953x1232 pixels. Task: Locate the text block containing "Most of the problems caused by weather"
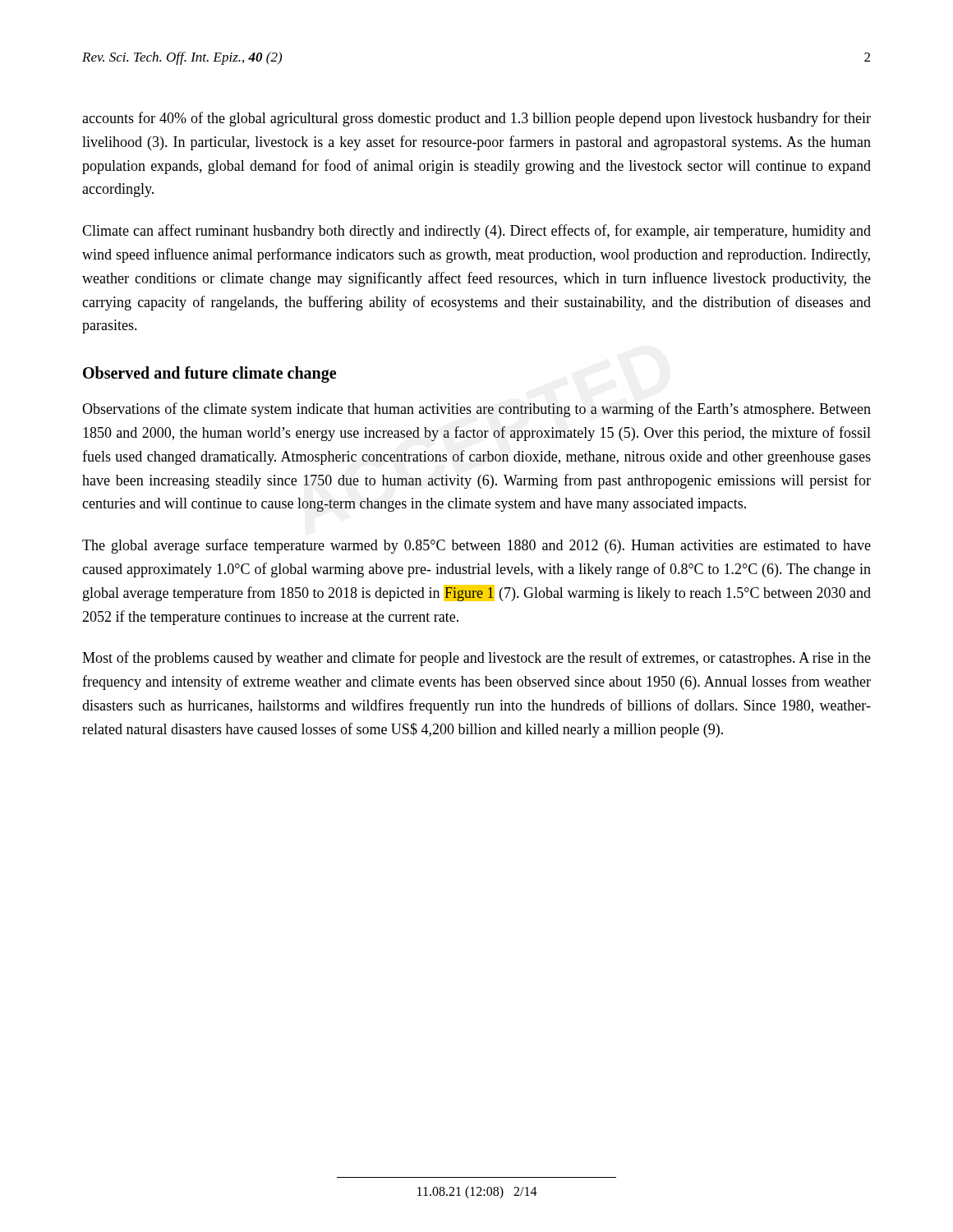coord(476,694)
